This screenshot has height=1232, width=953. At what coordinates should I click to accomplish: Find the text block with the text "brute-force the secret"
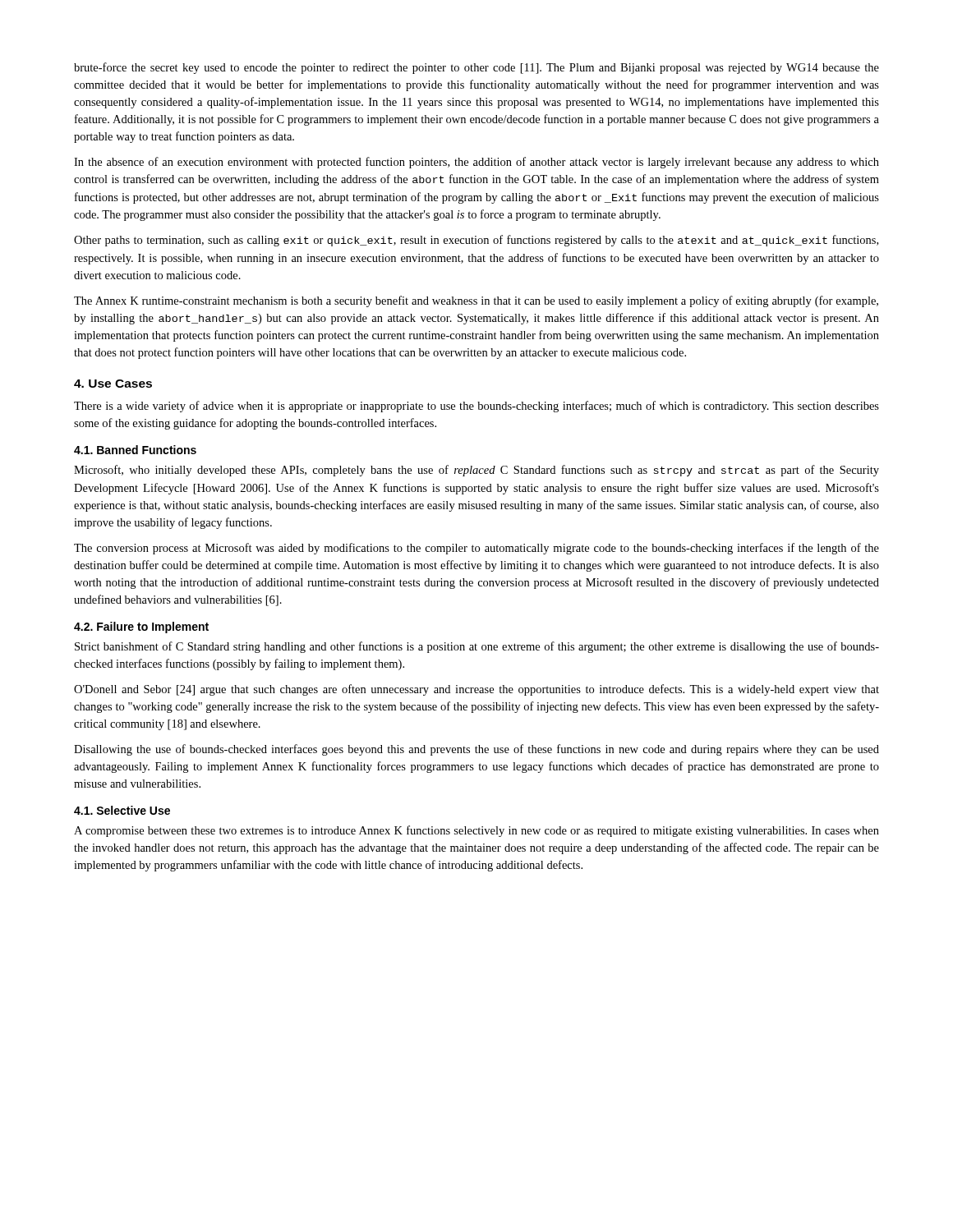pos(476,102)
